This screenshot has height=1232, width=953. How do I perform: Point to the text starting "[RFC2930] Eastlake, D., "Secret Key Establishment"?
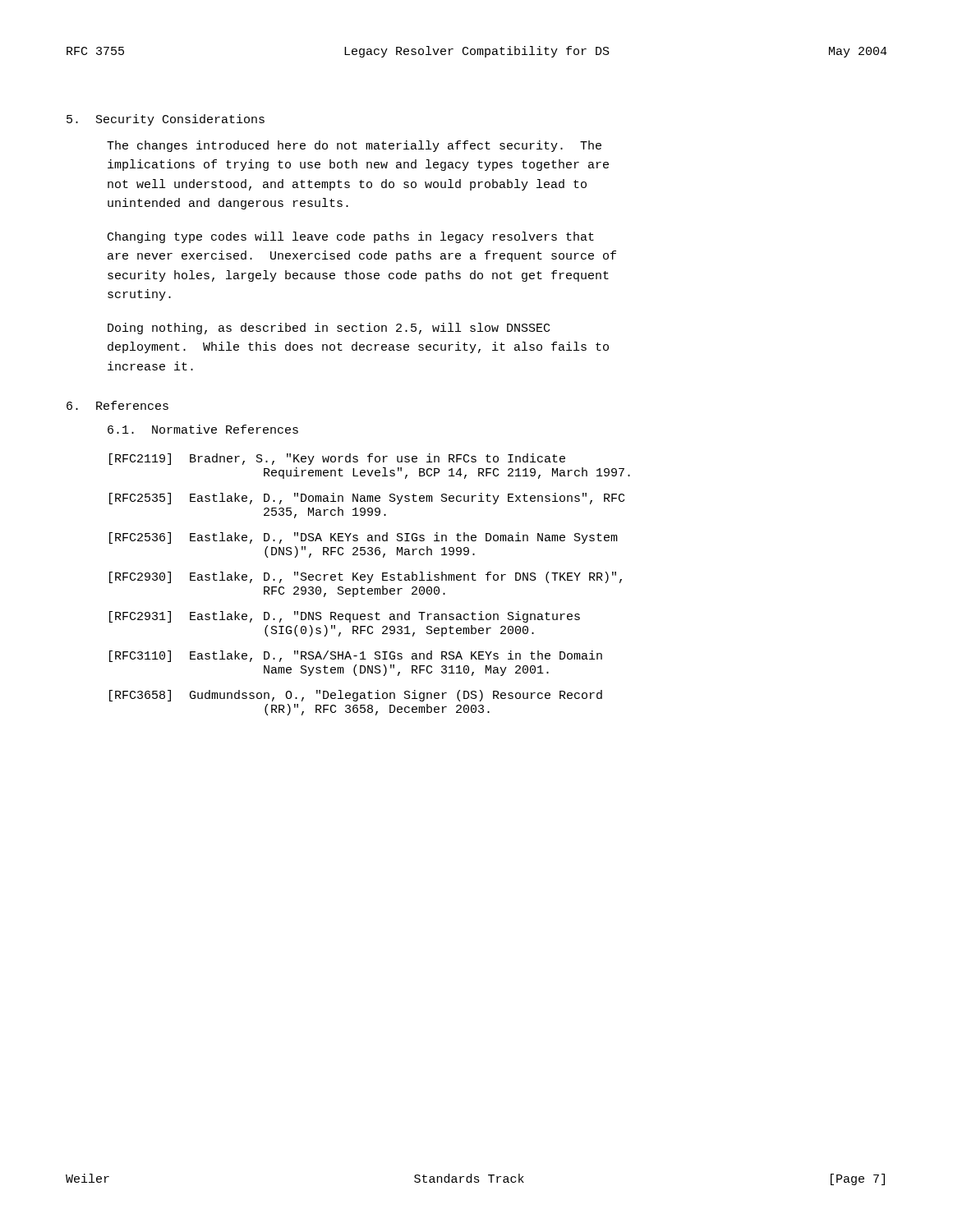point(497,585)
